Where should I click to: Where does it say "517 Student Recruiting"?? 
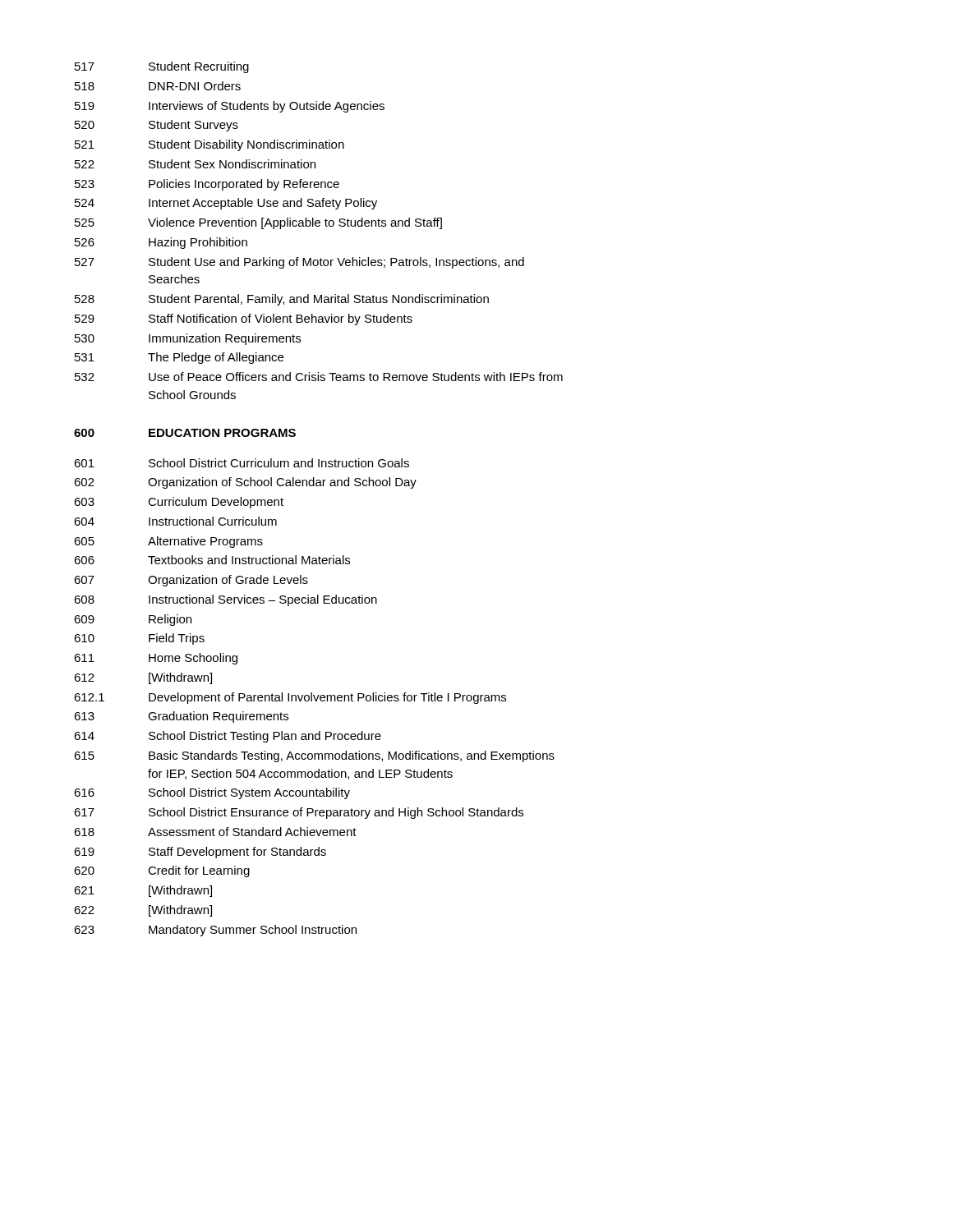click(x=162, y=67)
